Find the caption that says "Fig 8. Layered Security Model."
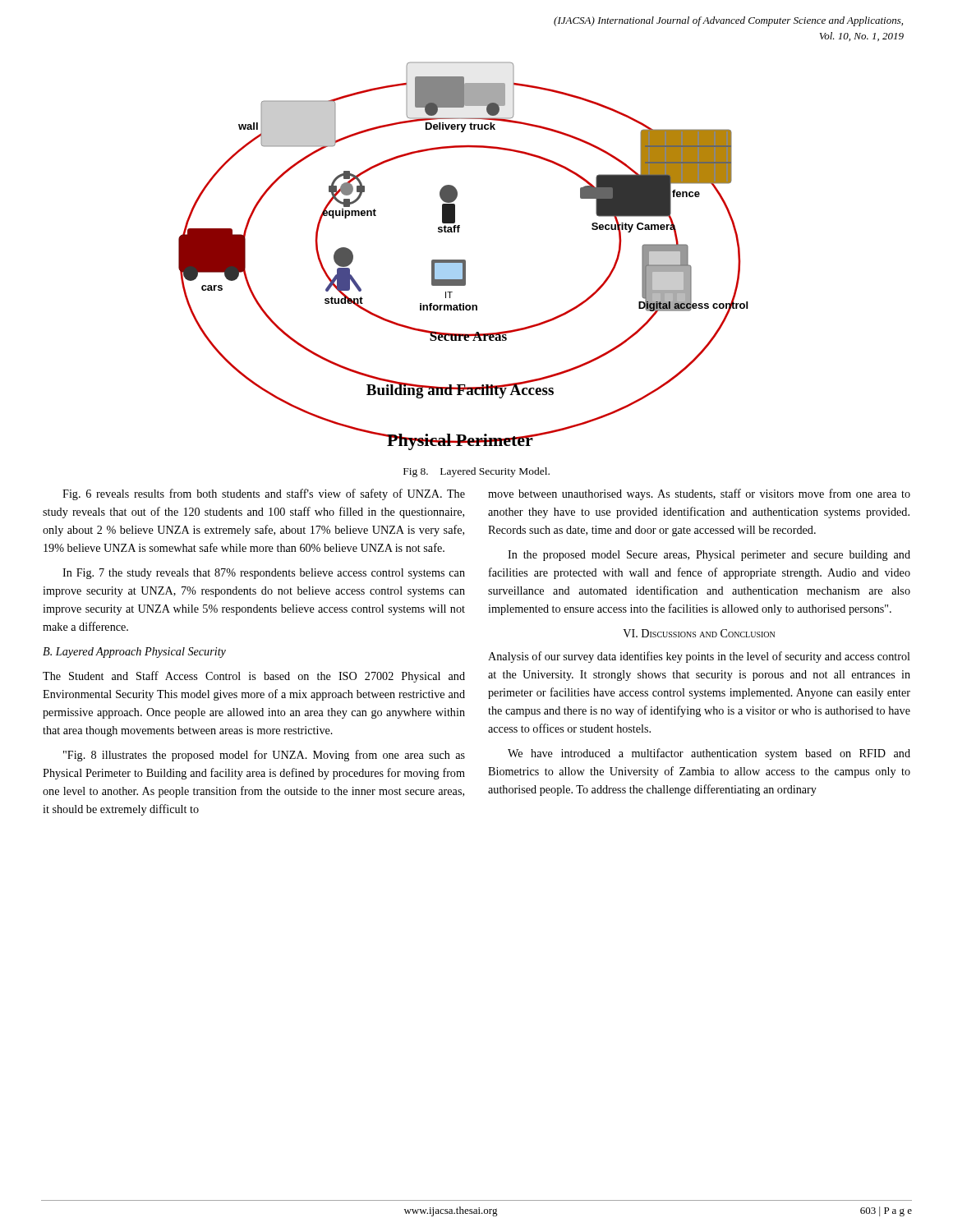This screenshot has height=1232, width=953. [x=476, y=471]
